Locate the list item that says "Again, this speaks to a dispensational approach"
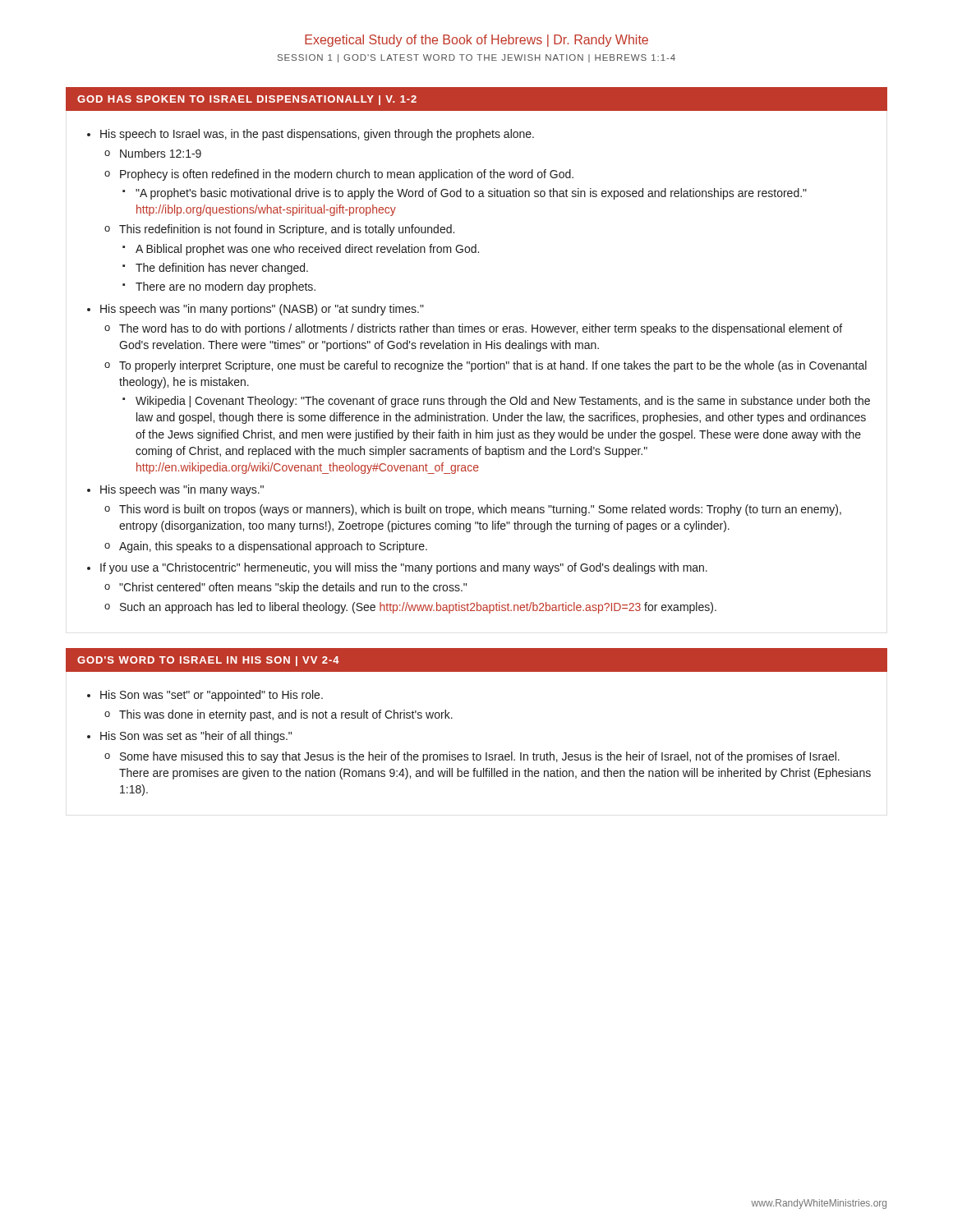This screenshot has height=1232, width=953. tap(274, 546)
